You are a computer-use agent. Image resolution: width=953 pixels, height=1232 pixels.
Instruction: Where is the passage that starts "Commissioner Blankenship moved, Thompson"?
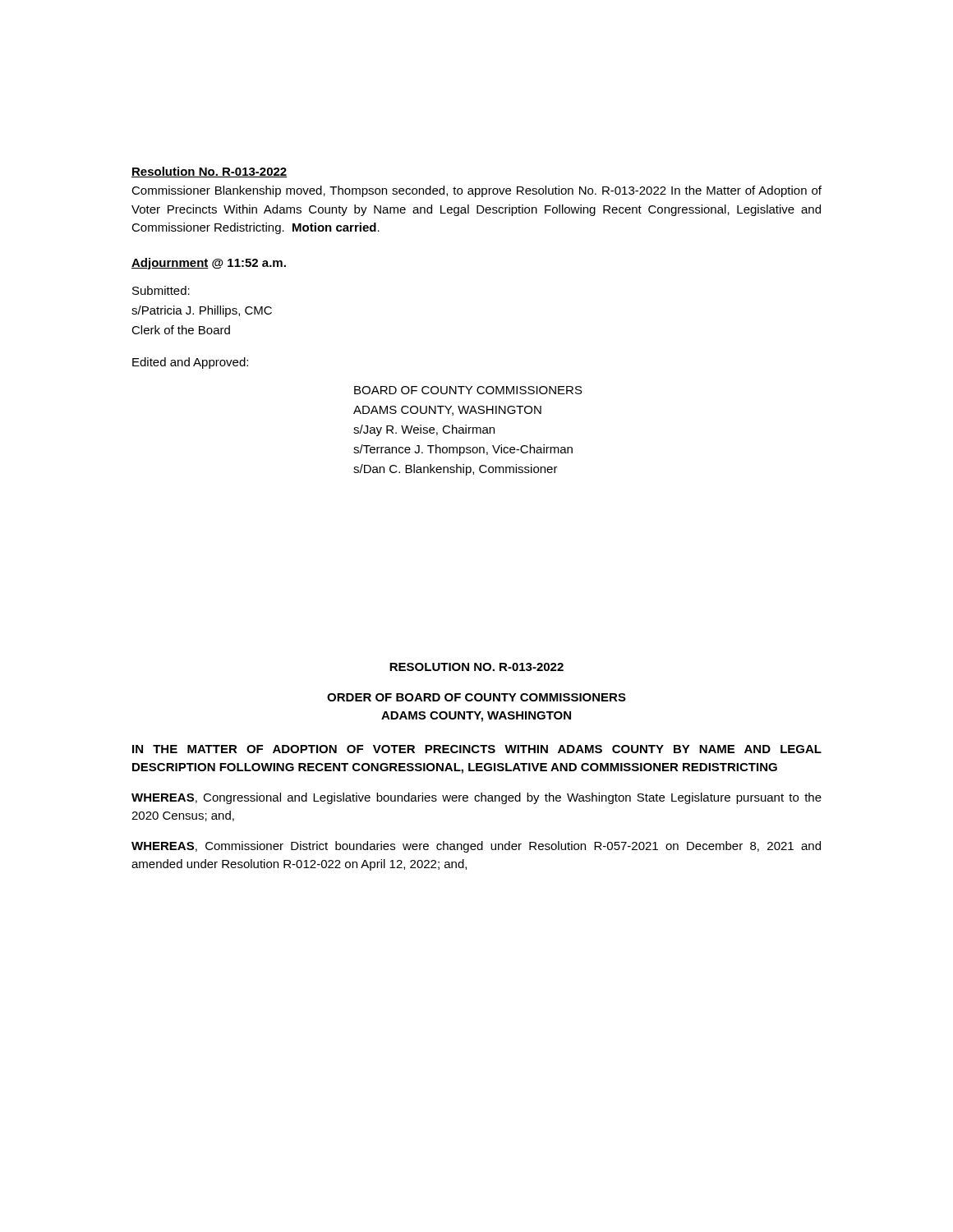pos(476,209)
